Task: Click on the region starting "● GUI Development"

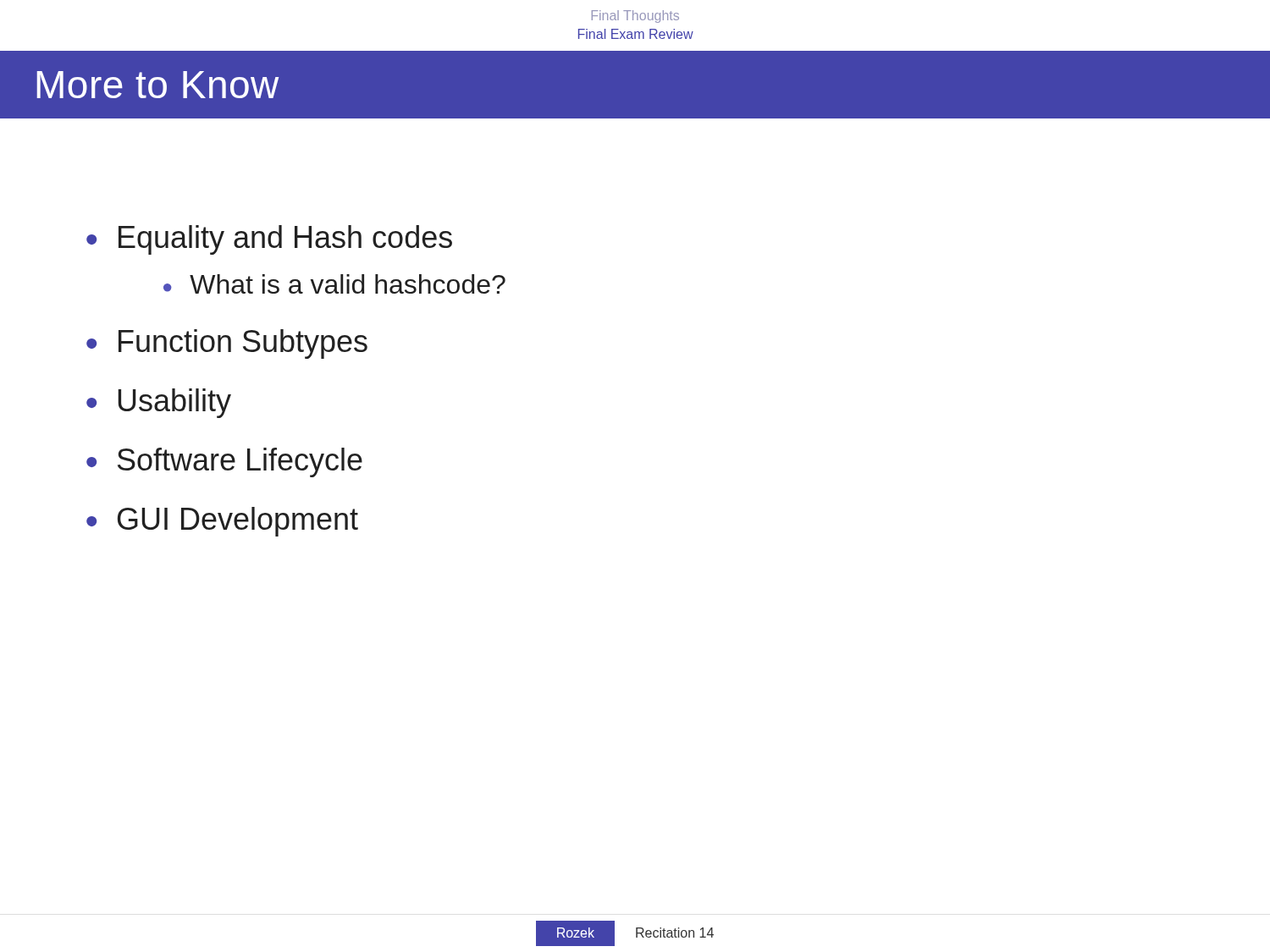Action: 221,520
